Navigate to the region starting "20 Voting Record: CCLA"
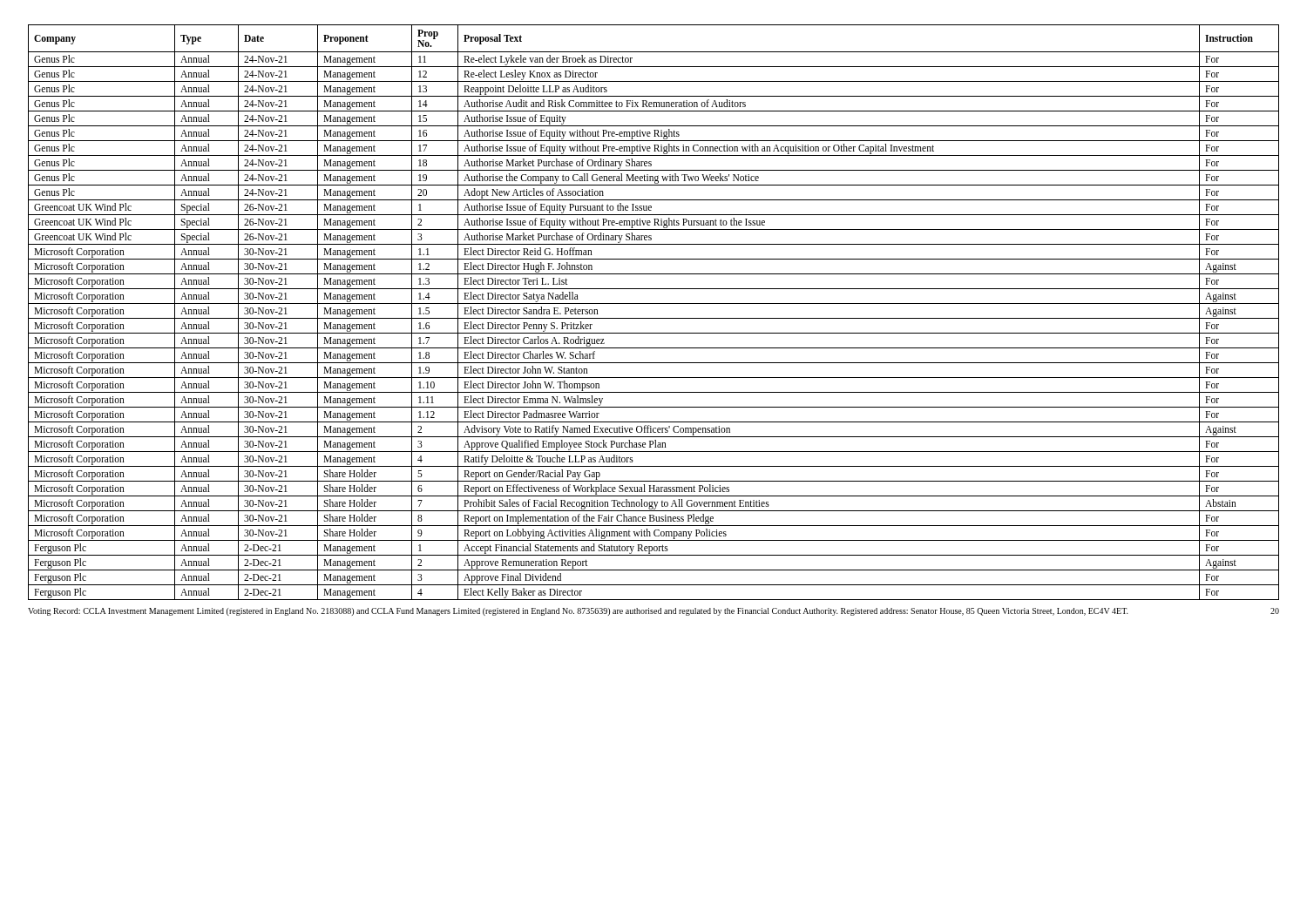 (654, 611)
